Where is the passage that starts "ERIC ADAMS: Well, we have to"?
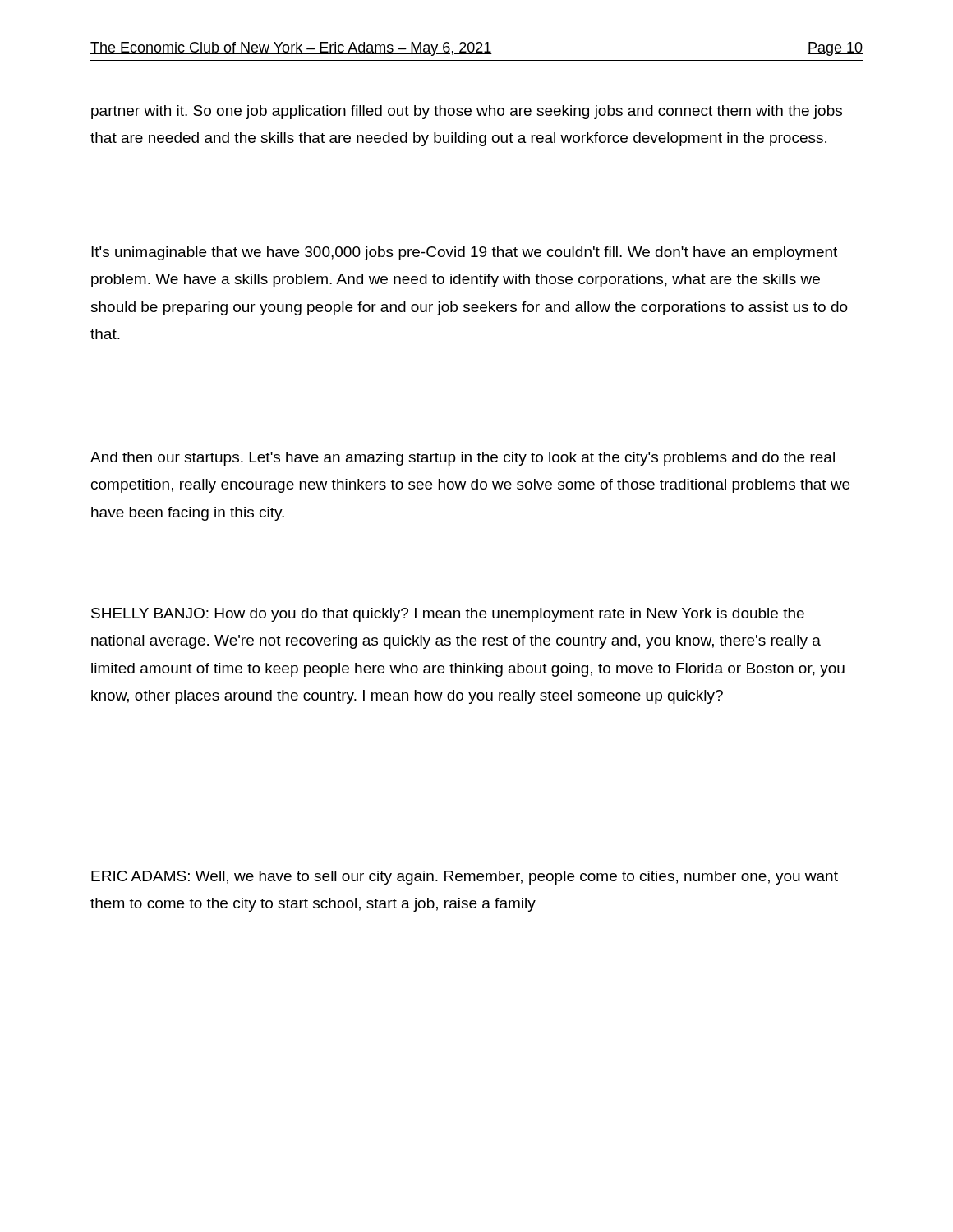The image size is (953, 1232). point(464,890)
